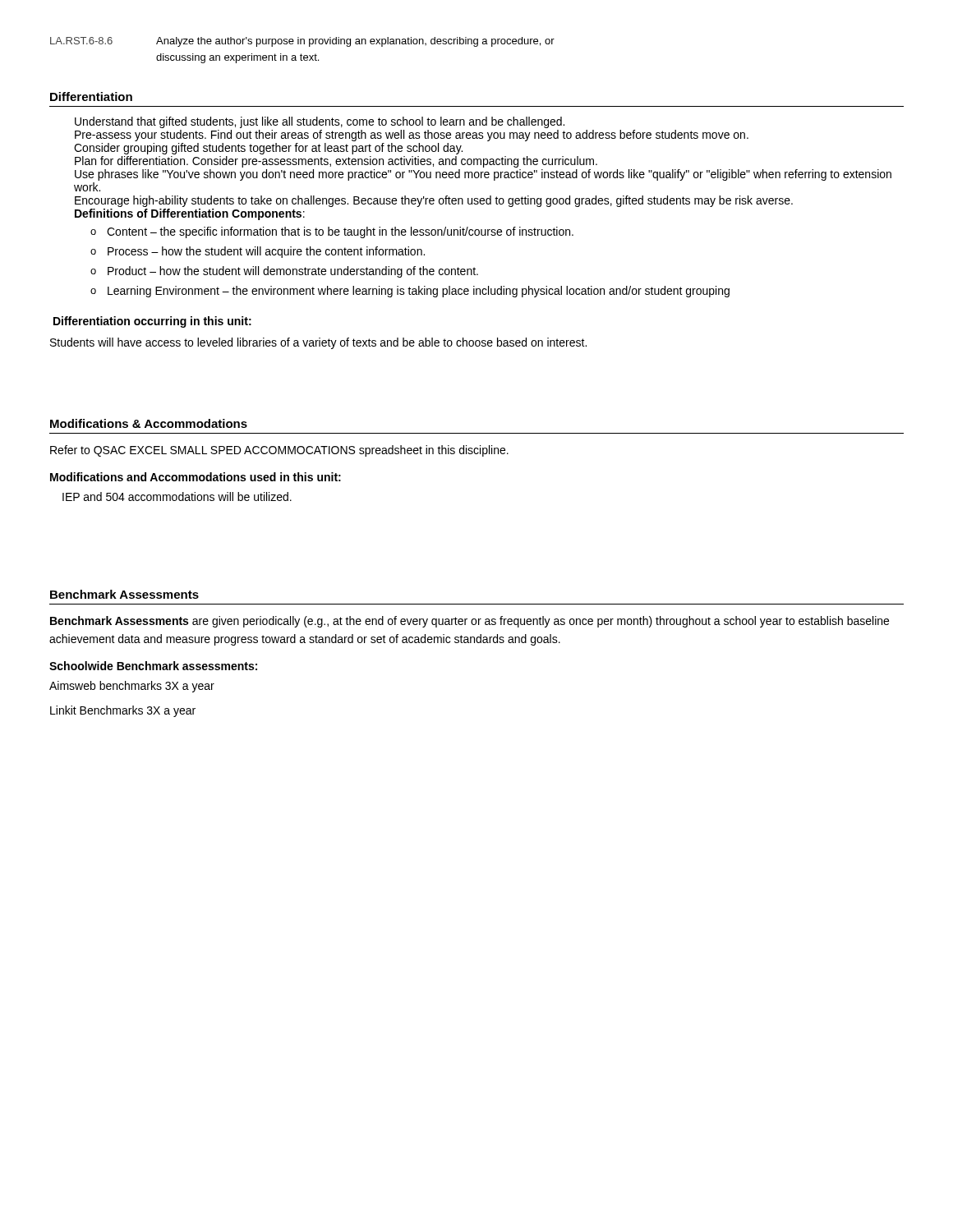Click on the element starting "LA.RST.6-8.6 Analyze the author's"
The image size is (953, 1232).
pos(476,49)
